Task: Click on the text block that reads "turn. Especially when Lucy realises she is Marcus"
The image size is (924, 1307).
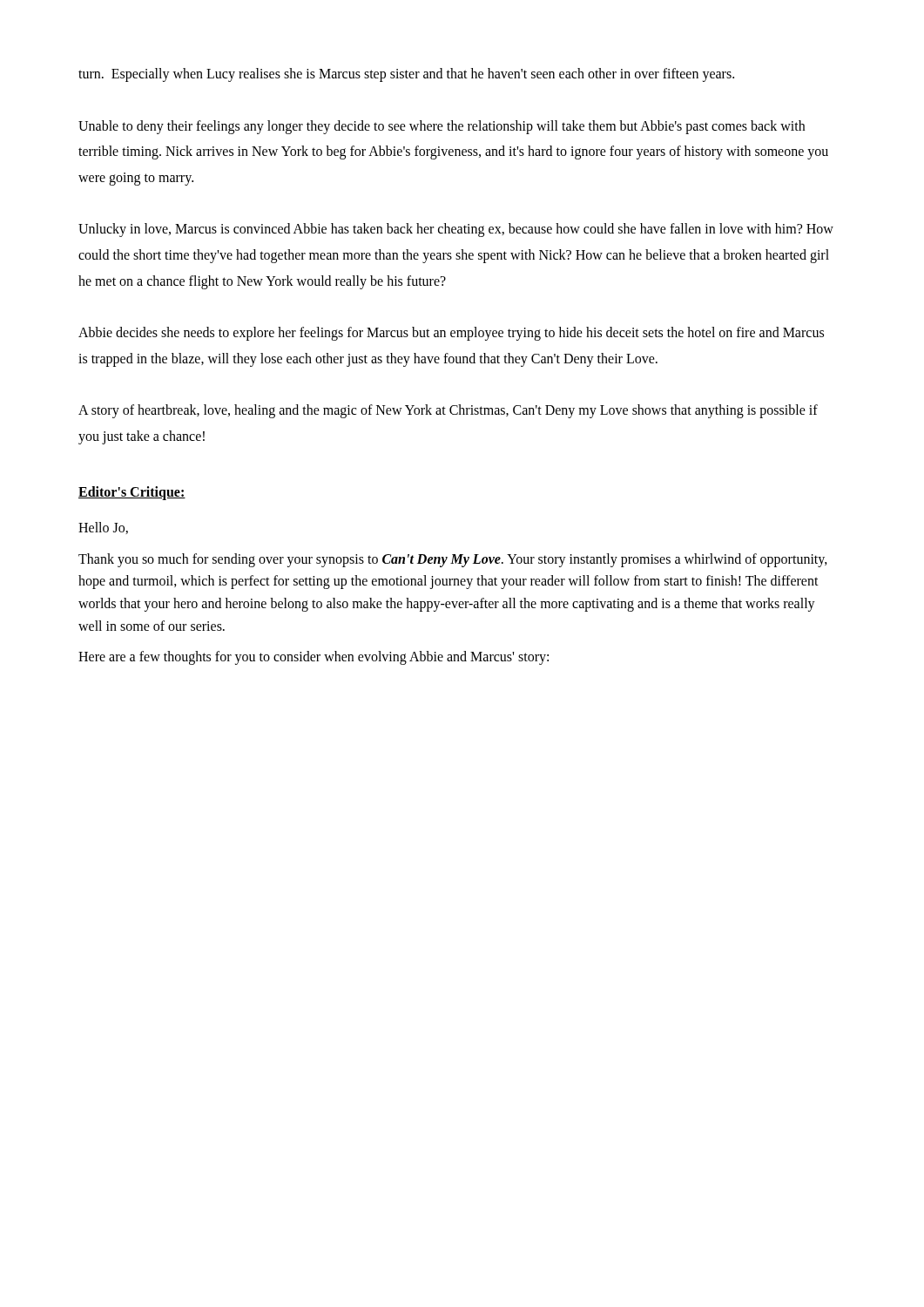Action: (407, 74)
